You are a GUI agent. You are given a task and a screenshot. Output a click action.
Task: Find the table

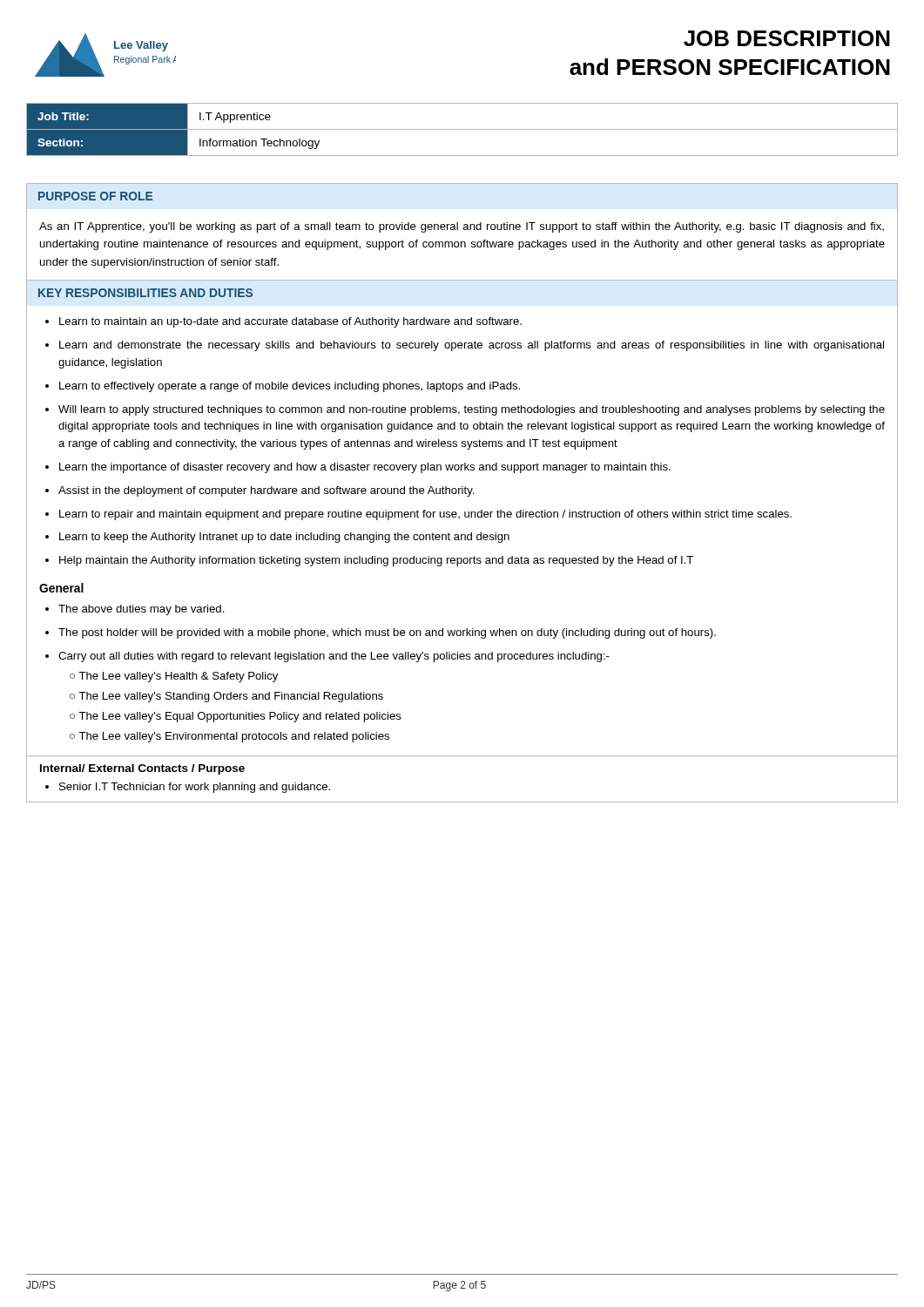click(x=462, y=129)
